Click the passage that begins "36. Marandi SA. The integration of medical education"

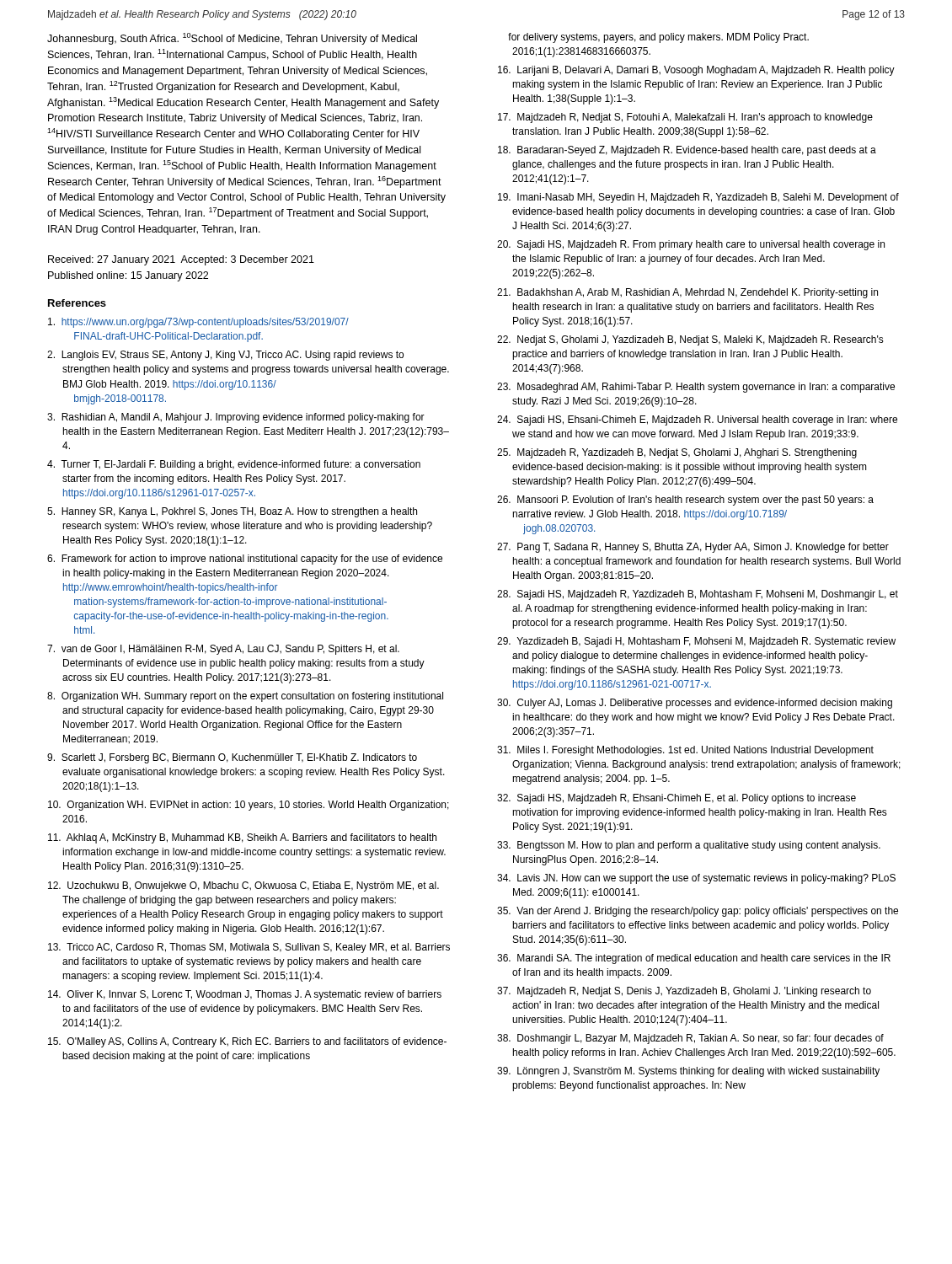click(694, 965)
